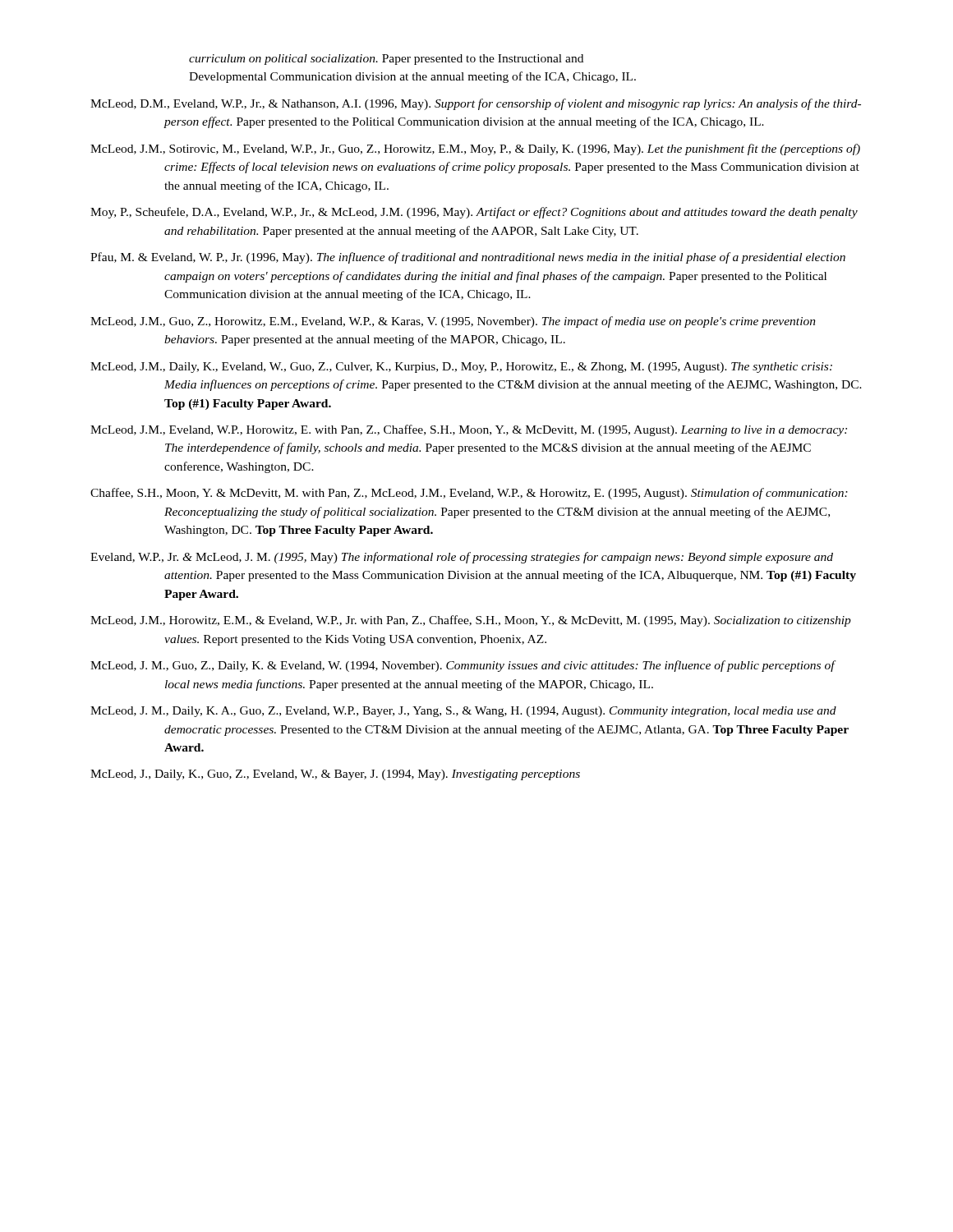The image size is (953, 1232).
Task: Where is the passage that starts "McLeod, J.M., Guo,"?
Action: pyautogui.click(x=453, y=330)
